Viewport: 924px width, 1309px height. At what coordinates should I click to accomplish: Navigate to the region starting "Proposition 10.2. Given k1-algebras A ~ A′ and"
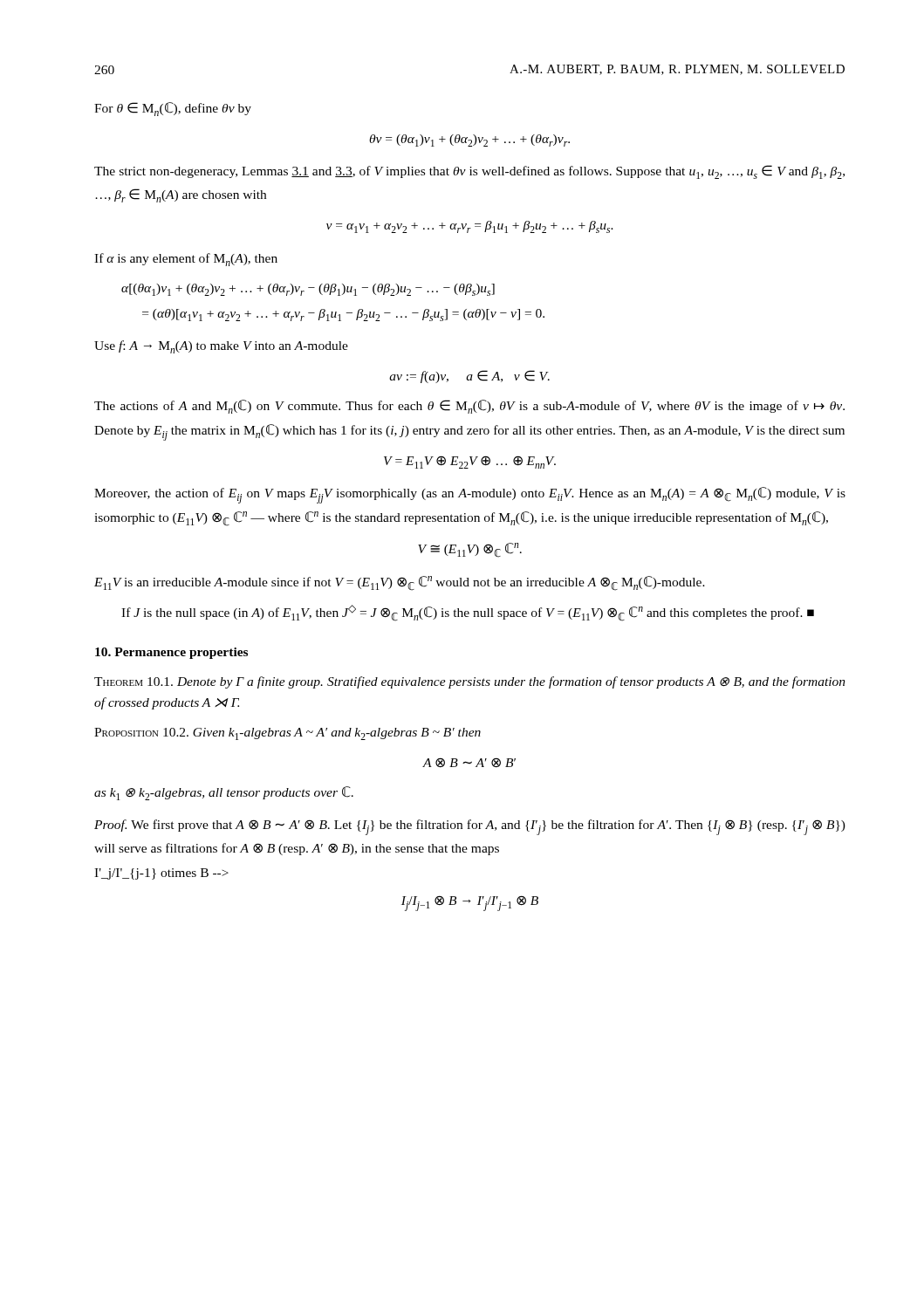[288, 734]
